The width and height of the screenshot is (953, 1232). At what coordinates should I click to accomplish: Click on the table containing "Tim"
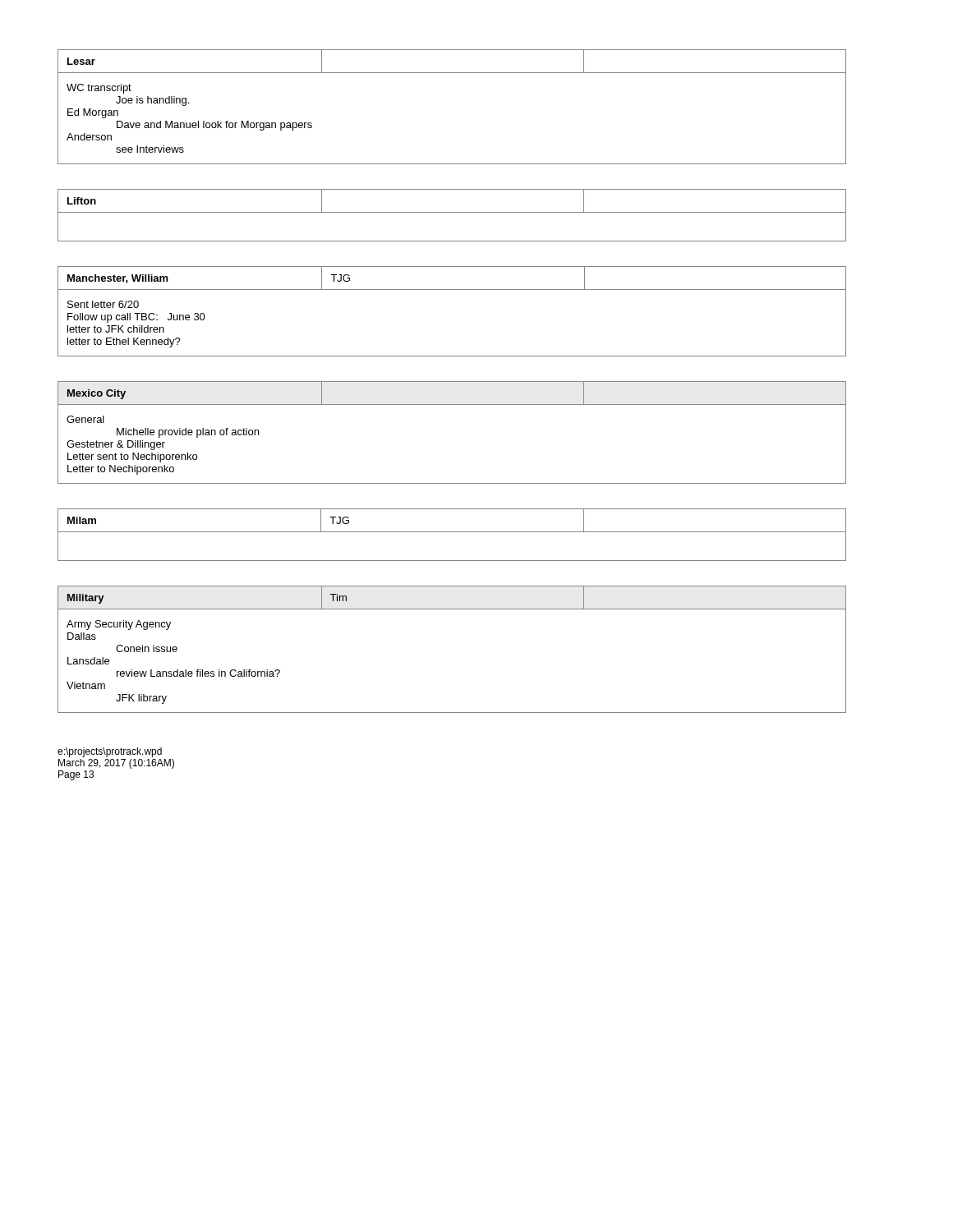click(x=476, y=649)
